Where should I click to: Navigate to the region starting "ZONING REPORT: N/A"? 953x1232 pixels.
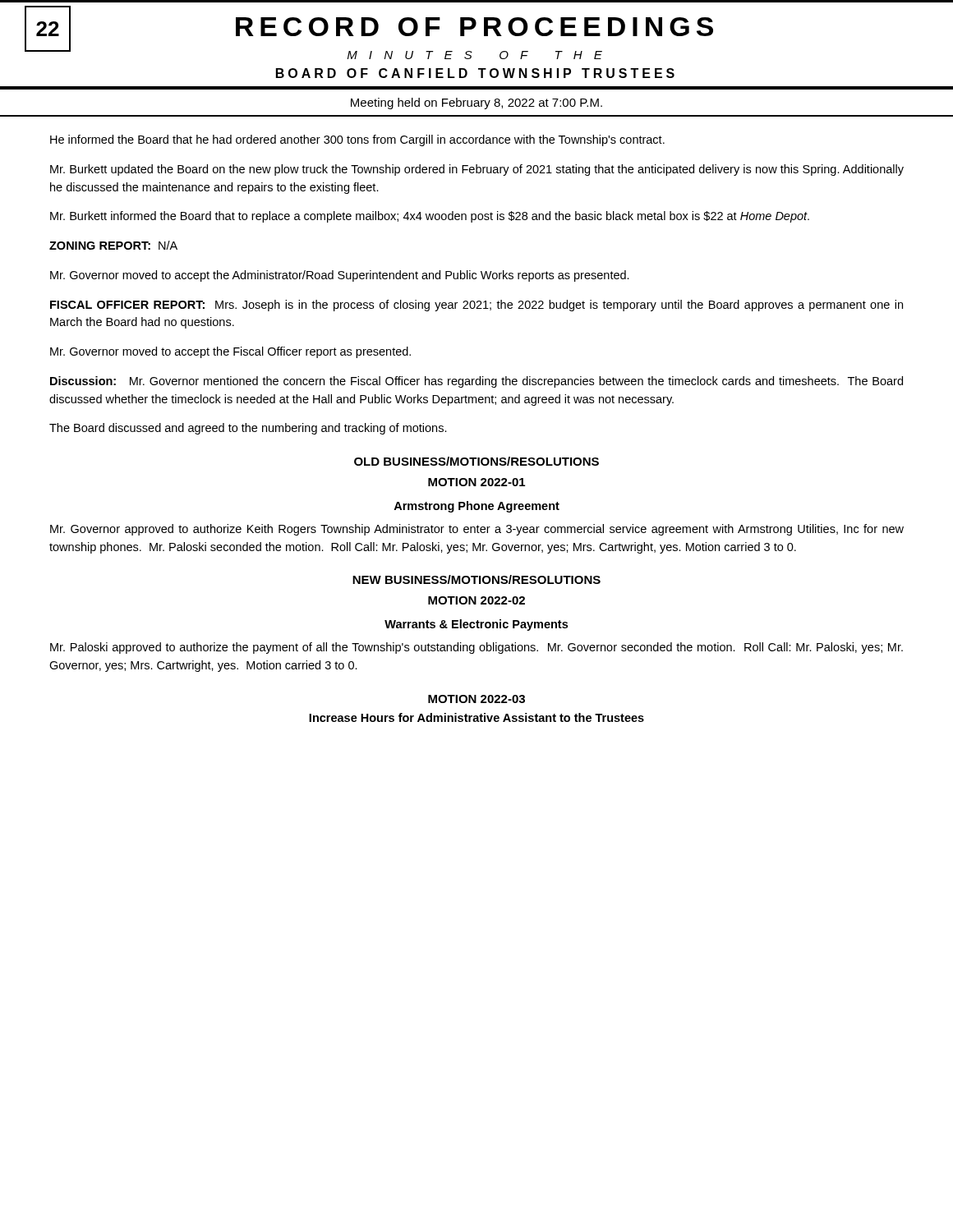pyautogui.click(x=114, y=246)
